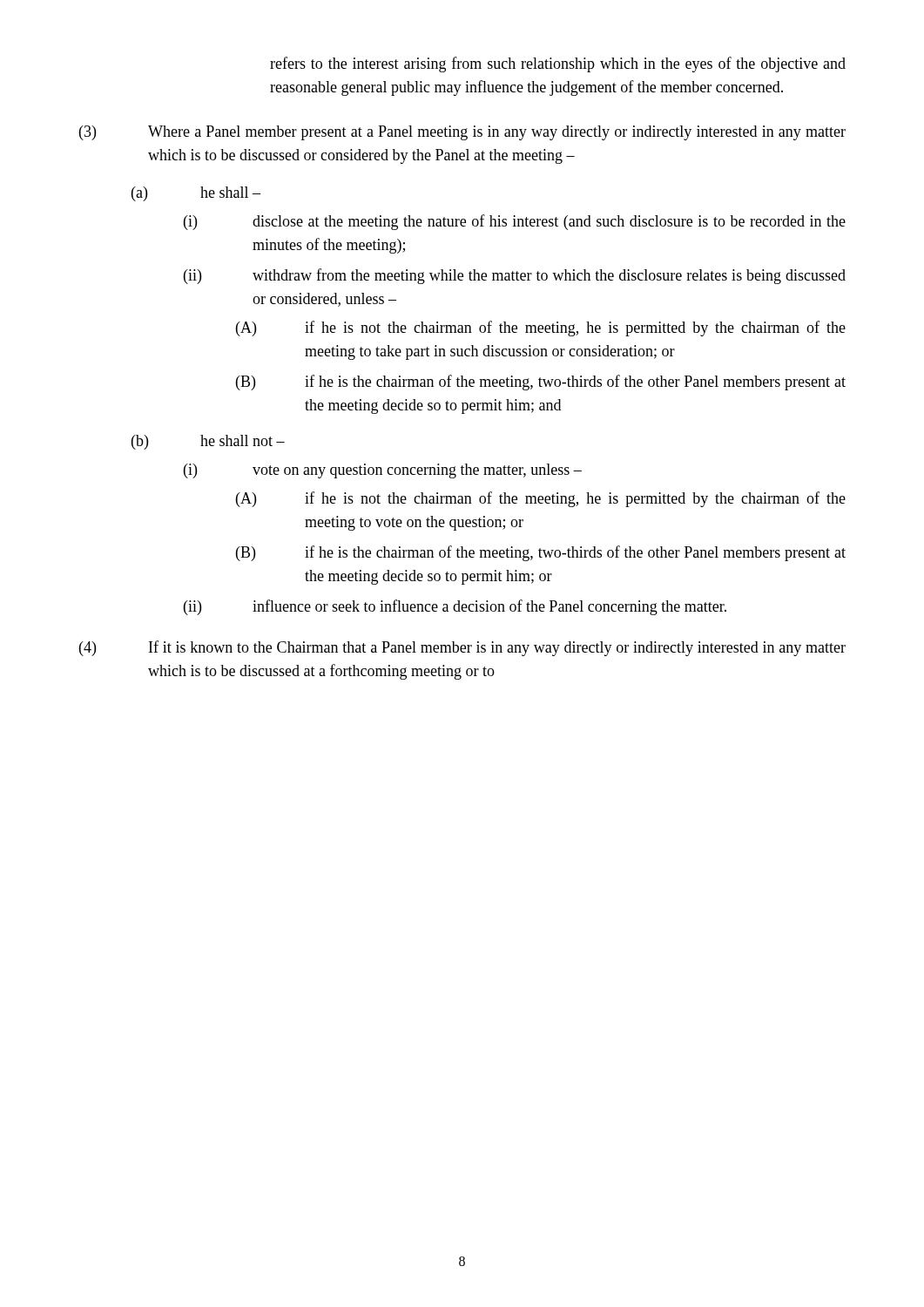Locate the passage starting "(4) If it"

click(x=462, y=660)
